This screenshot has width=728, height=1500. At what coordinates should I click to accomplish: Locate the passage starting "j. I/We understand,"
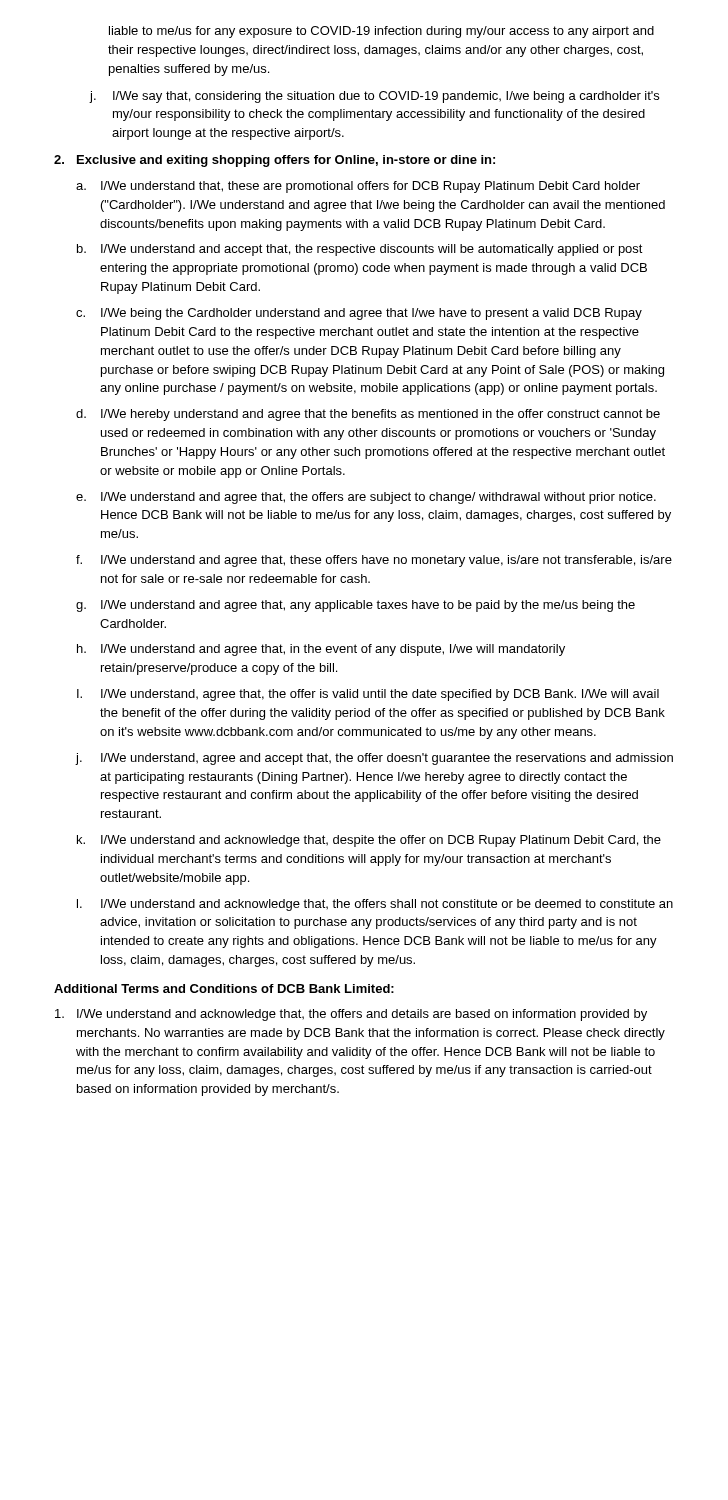point(375,786)
